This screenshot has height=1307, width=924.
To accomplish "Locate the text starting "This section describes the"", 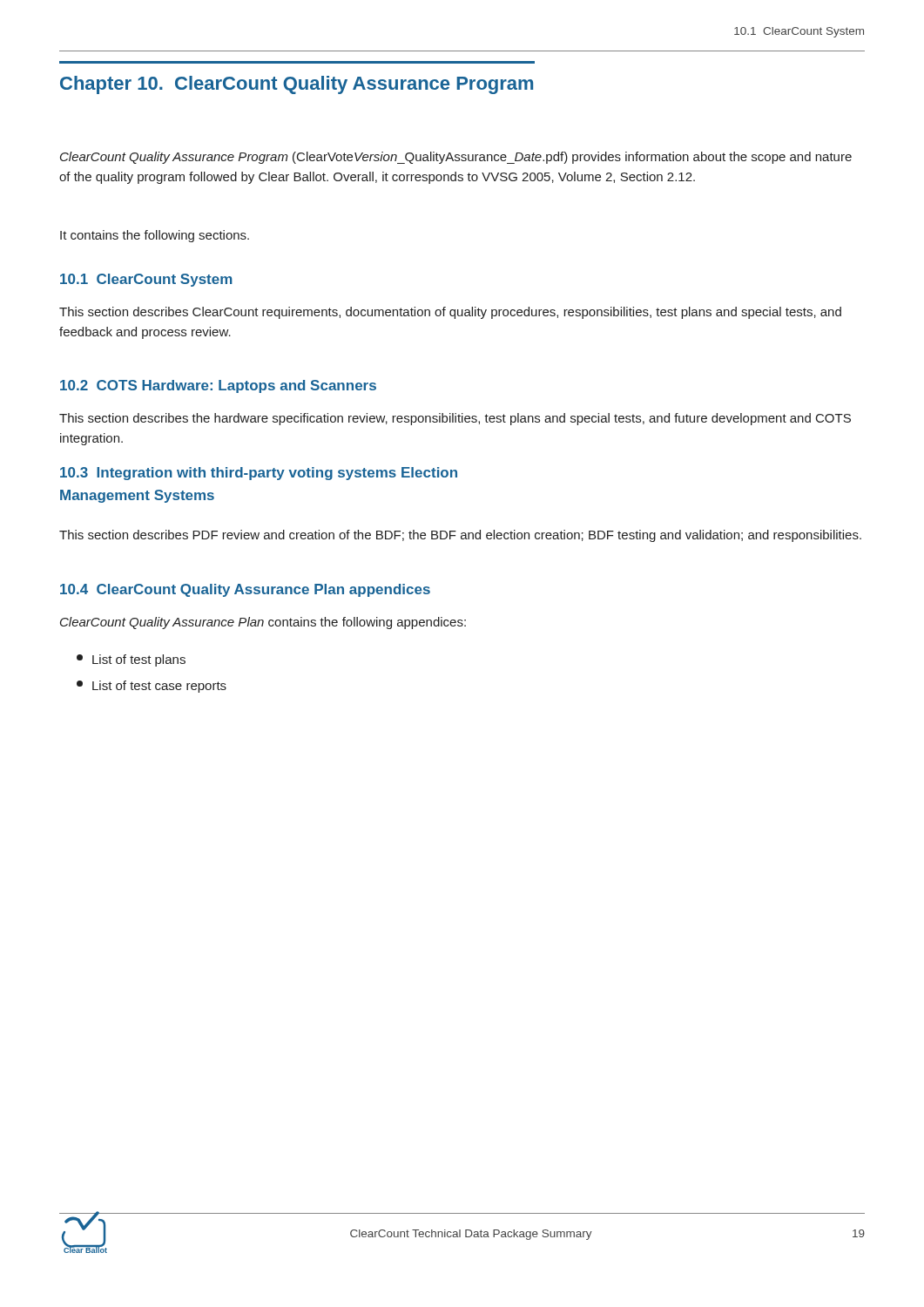I will [x=455, y=428].
